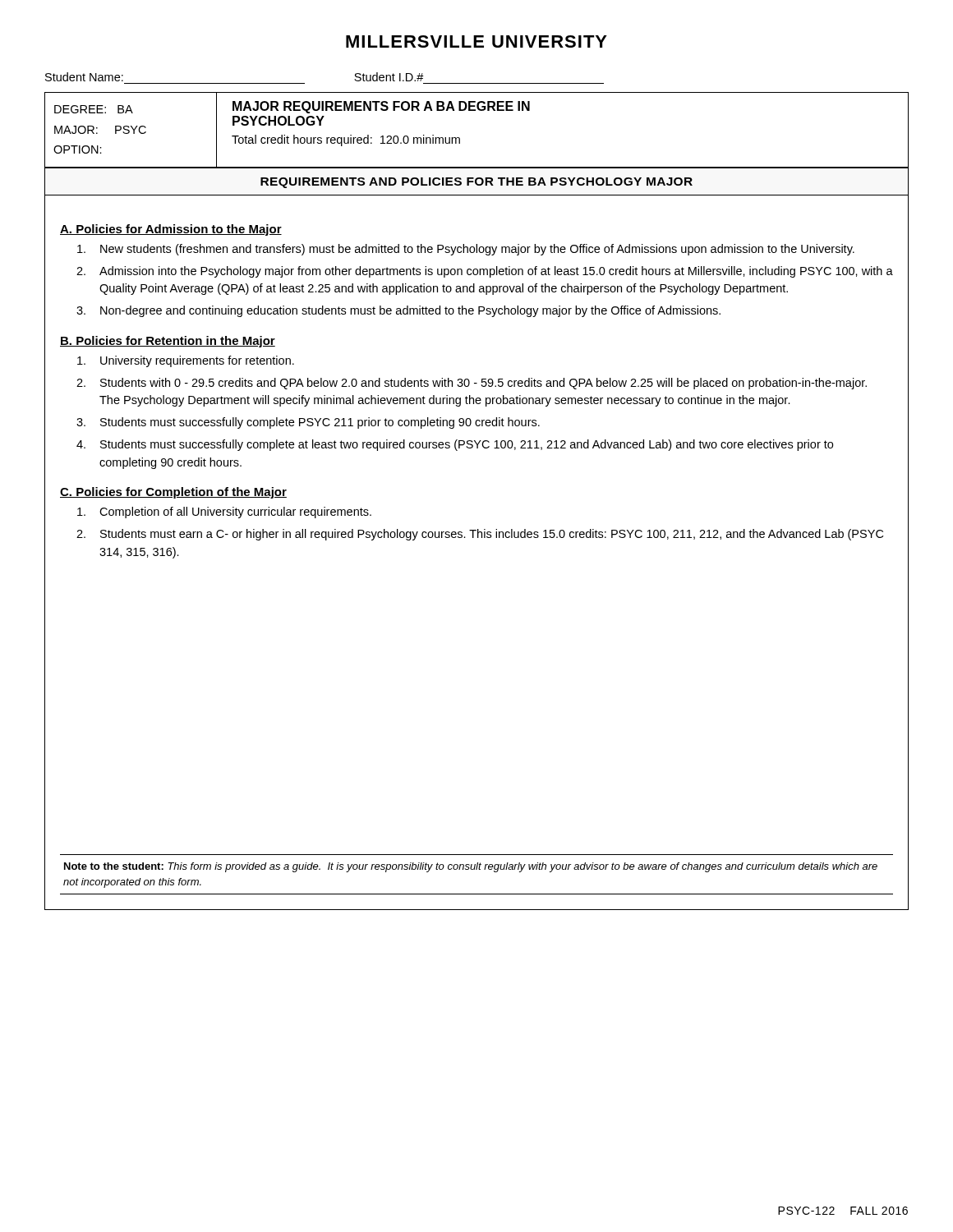Click on the region starting "C. Policies for Completion of the Major"
Viewport: 953px width, 1232px height.
(173, 492)
